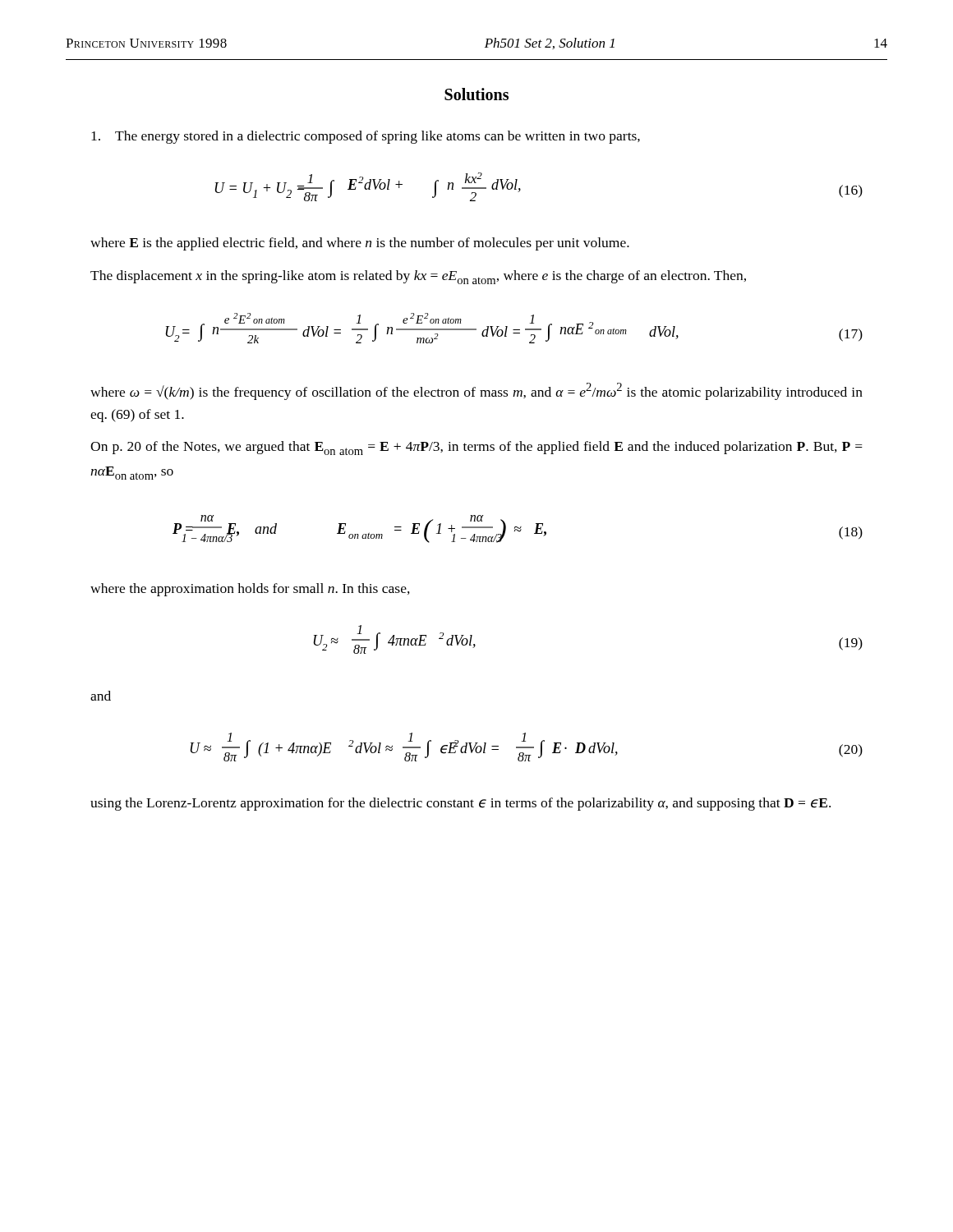The image size is (953, 1232).
Task: Click on the list item with the text "The energy stored in a dielectric composed"
Action: tap(476, 136)
